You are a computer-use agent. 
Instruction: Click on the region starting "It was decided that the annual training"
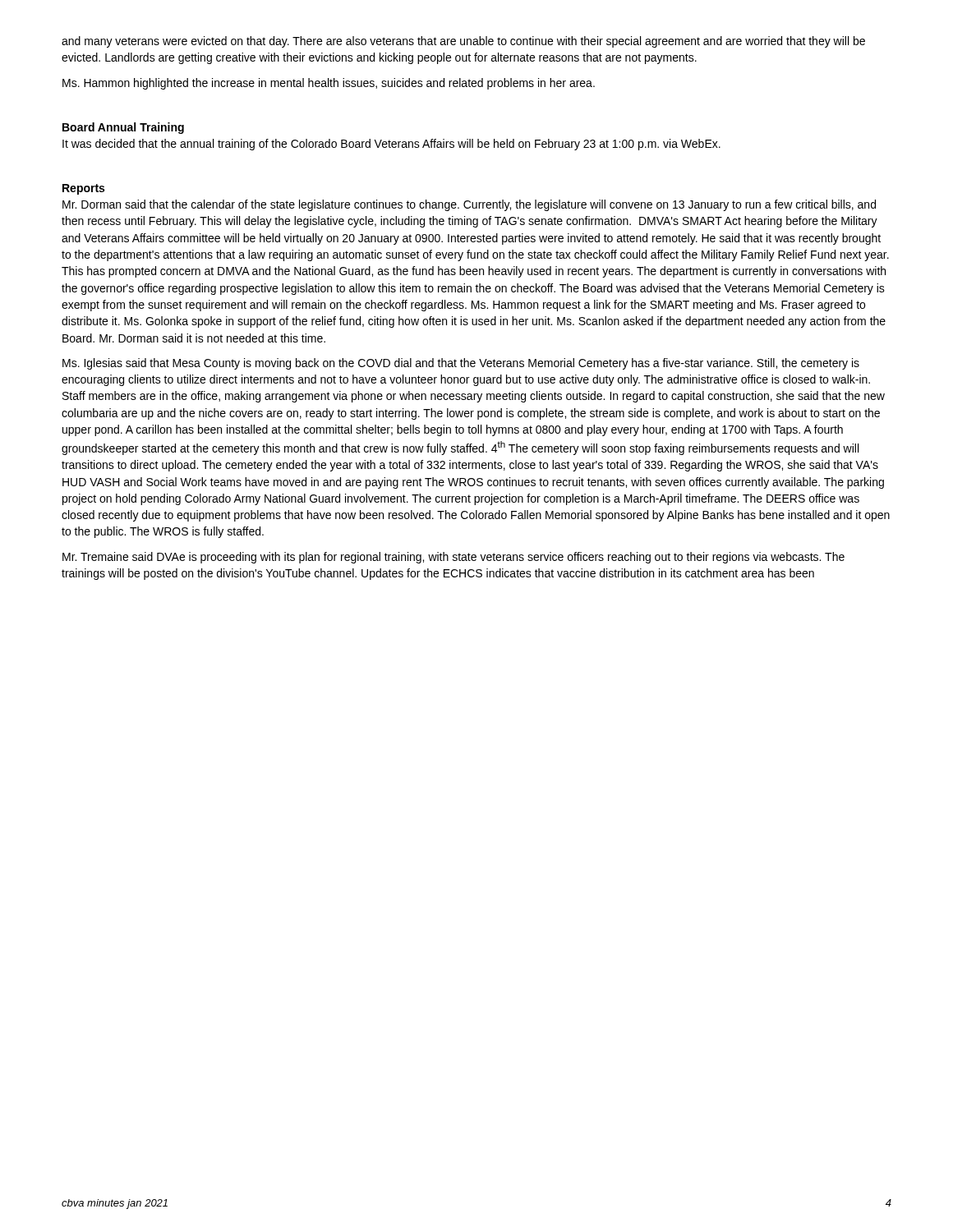391,144
